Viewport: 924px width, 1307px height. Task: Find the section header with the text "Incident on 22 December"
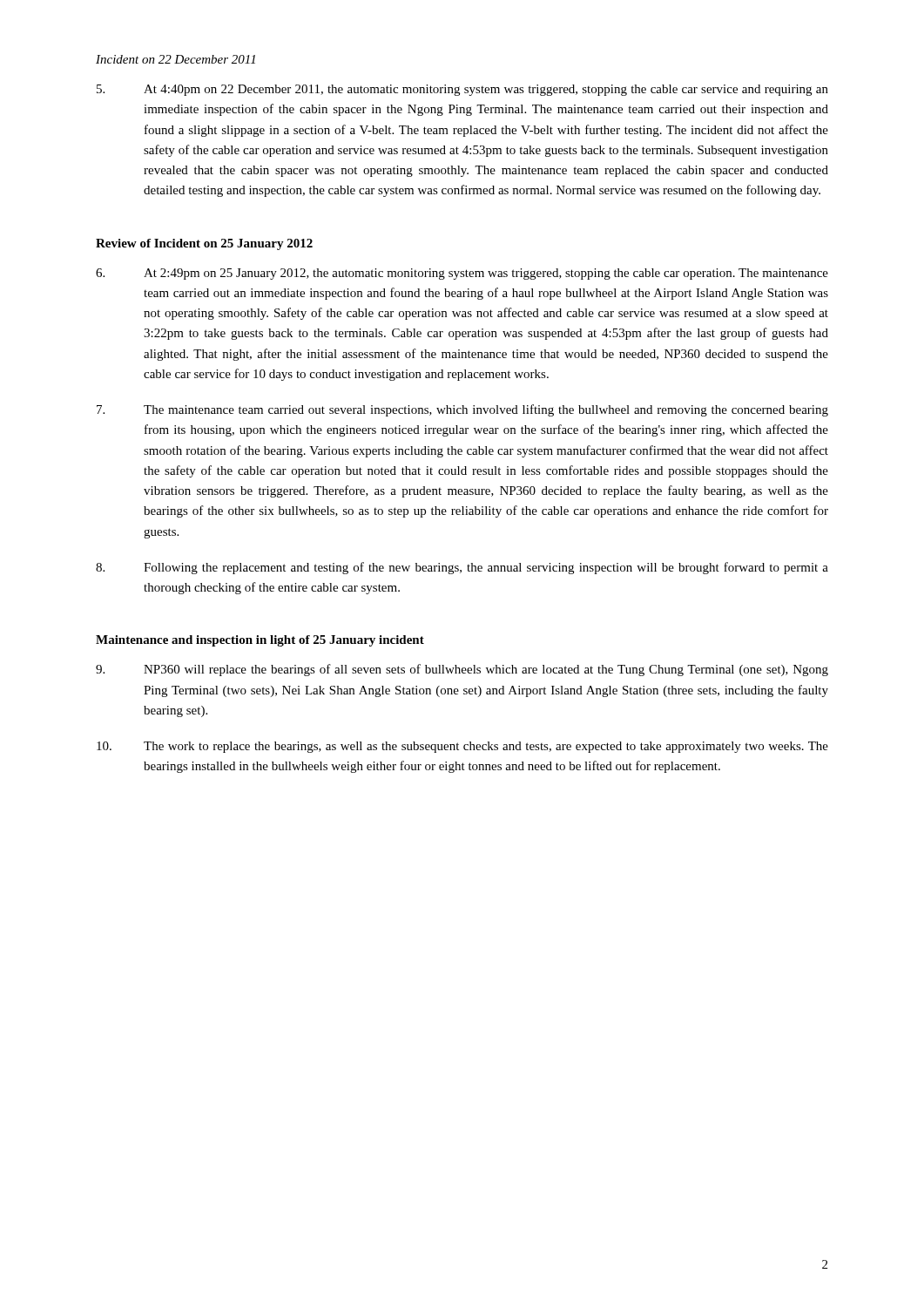(176, 59)
